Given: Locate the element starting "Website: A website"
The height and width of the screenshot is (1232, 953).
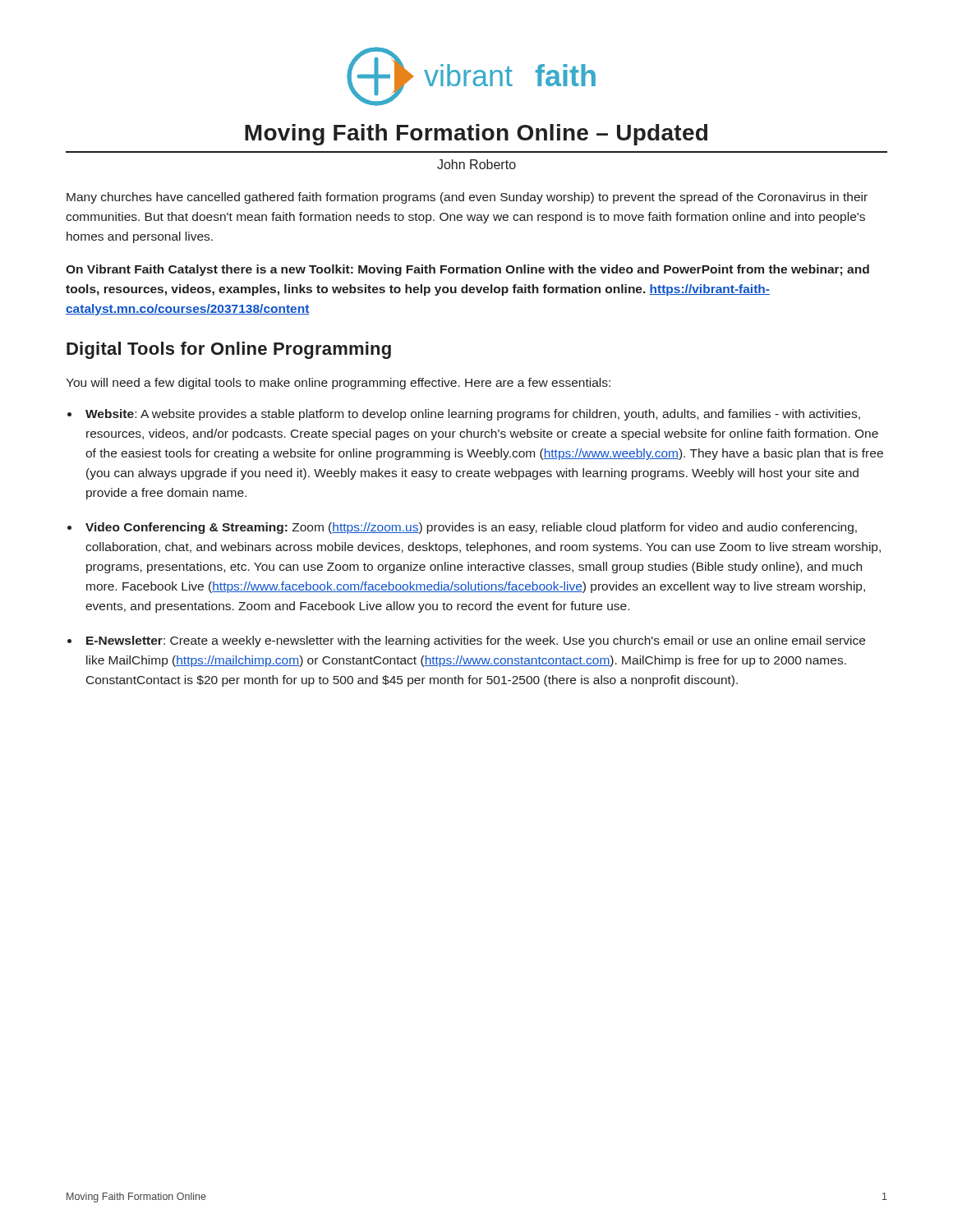Looking at the screenshot, I should (485, 453).
